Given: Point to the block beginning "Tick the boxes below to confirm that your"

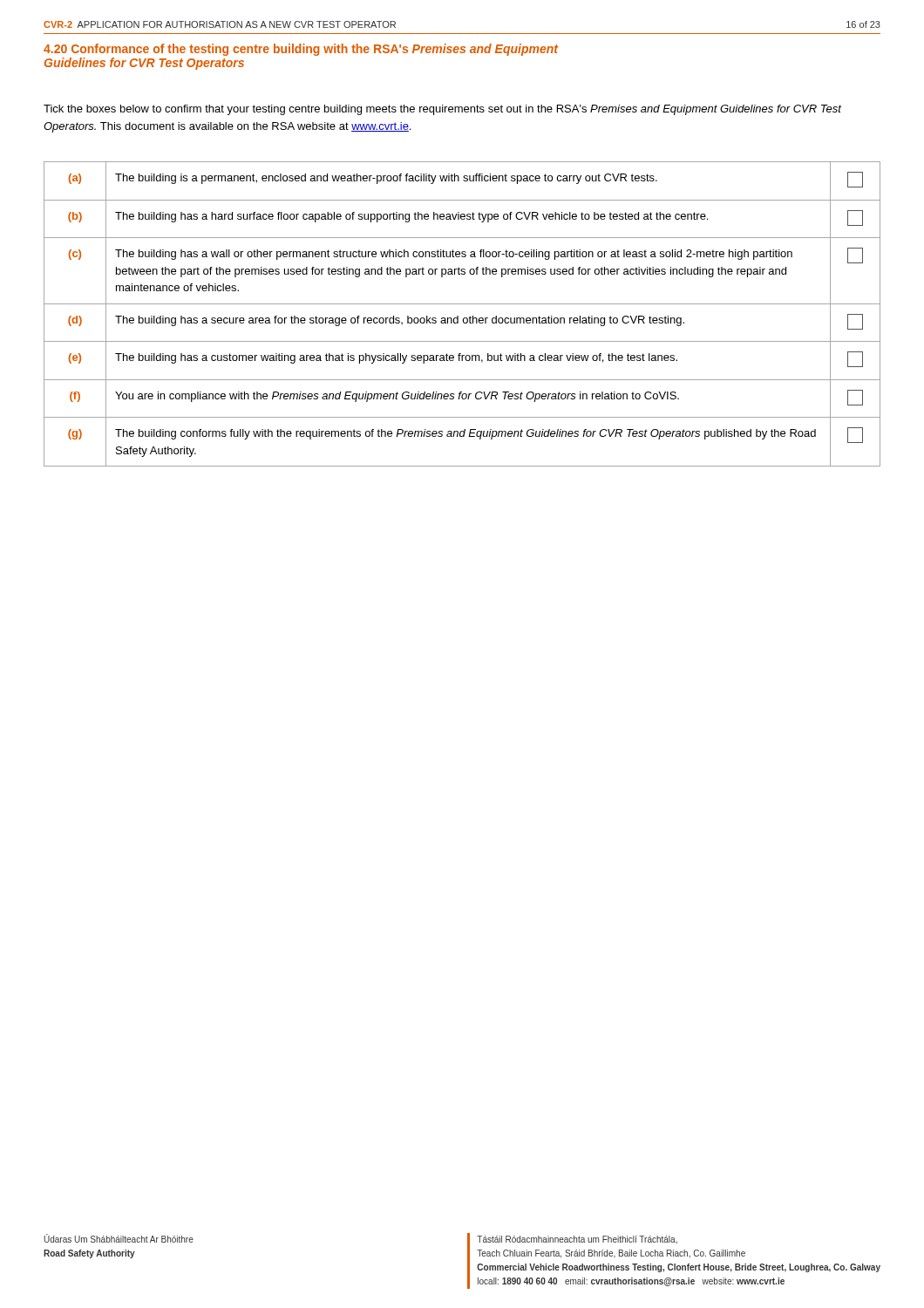Looking at the screenshot, I should click(x=442, y=117).
